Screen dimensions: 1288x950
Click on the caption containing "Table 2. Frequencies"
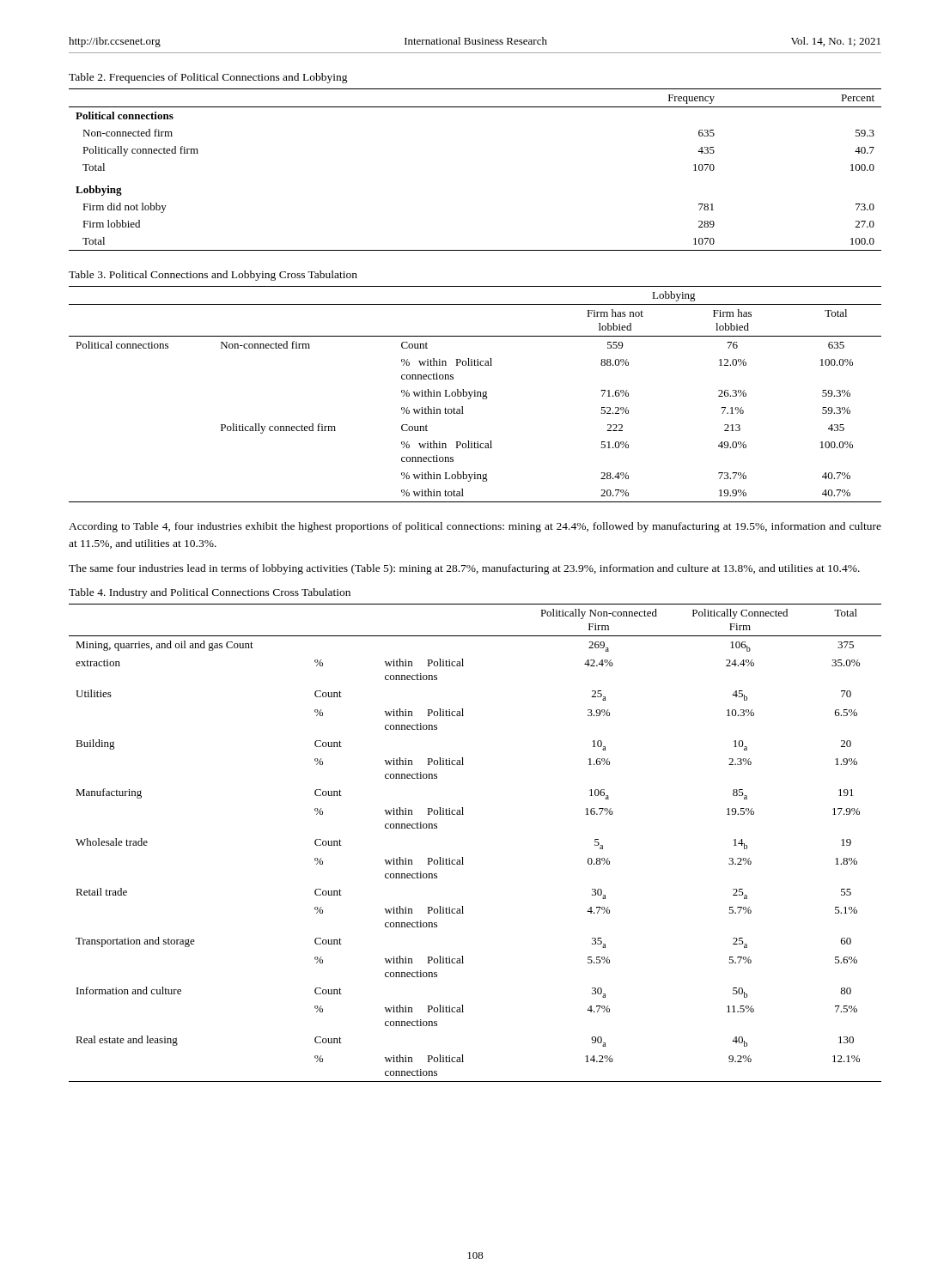pyautogui.click(x=208, y=77)
